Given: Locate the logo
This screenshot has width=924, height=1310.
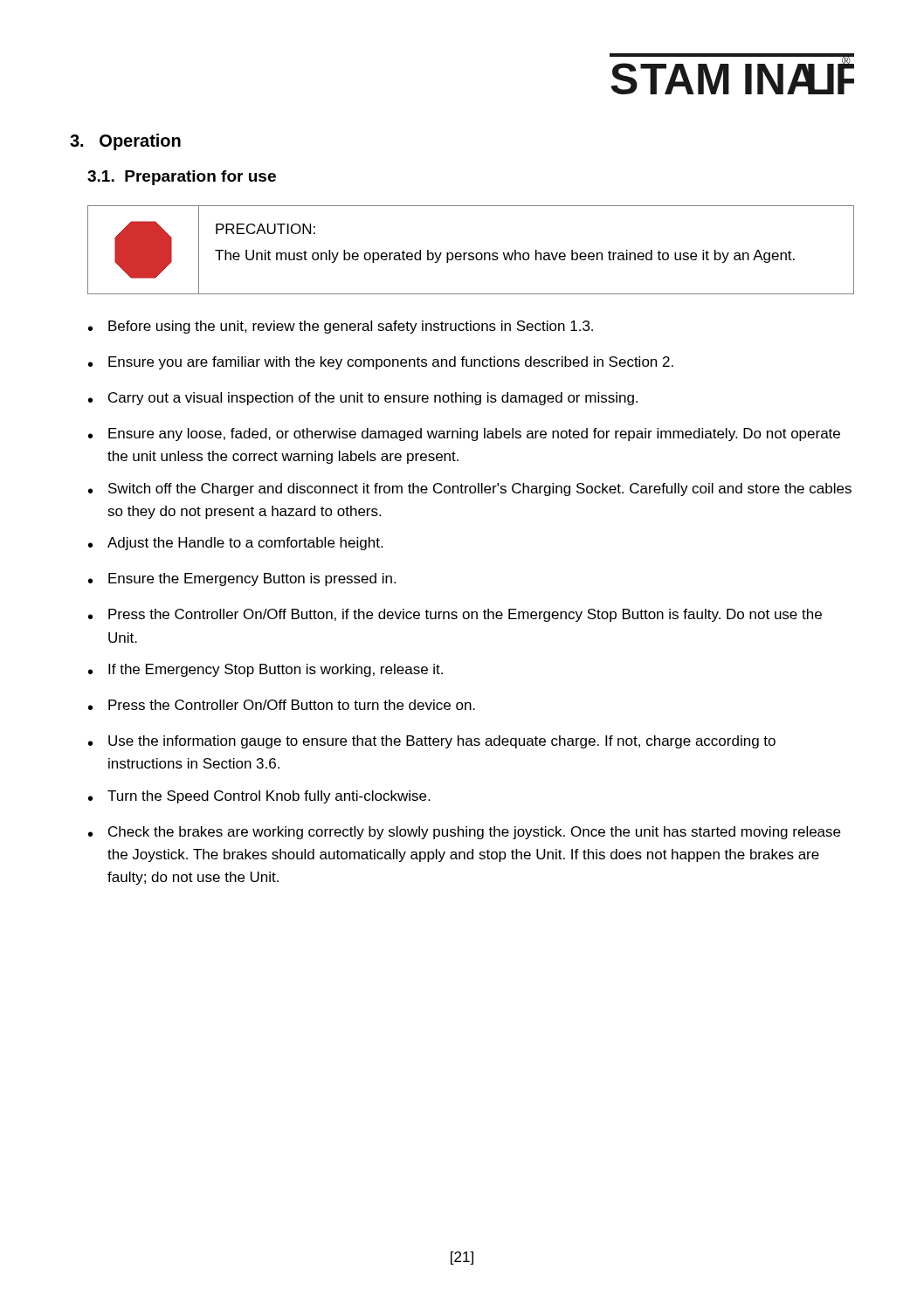Looking at the screenshot, I should [462, 79].
